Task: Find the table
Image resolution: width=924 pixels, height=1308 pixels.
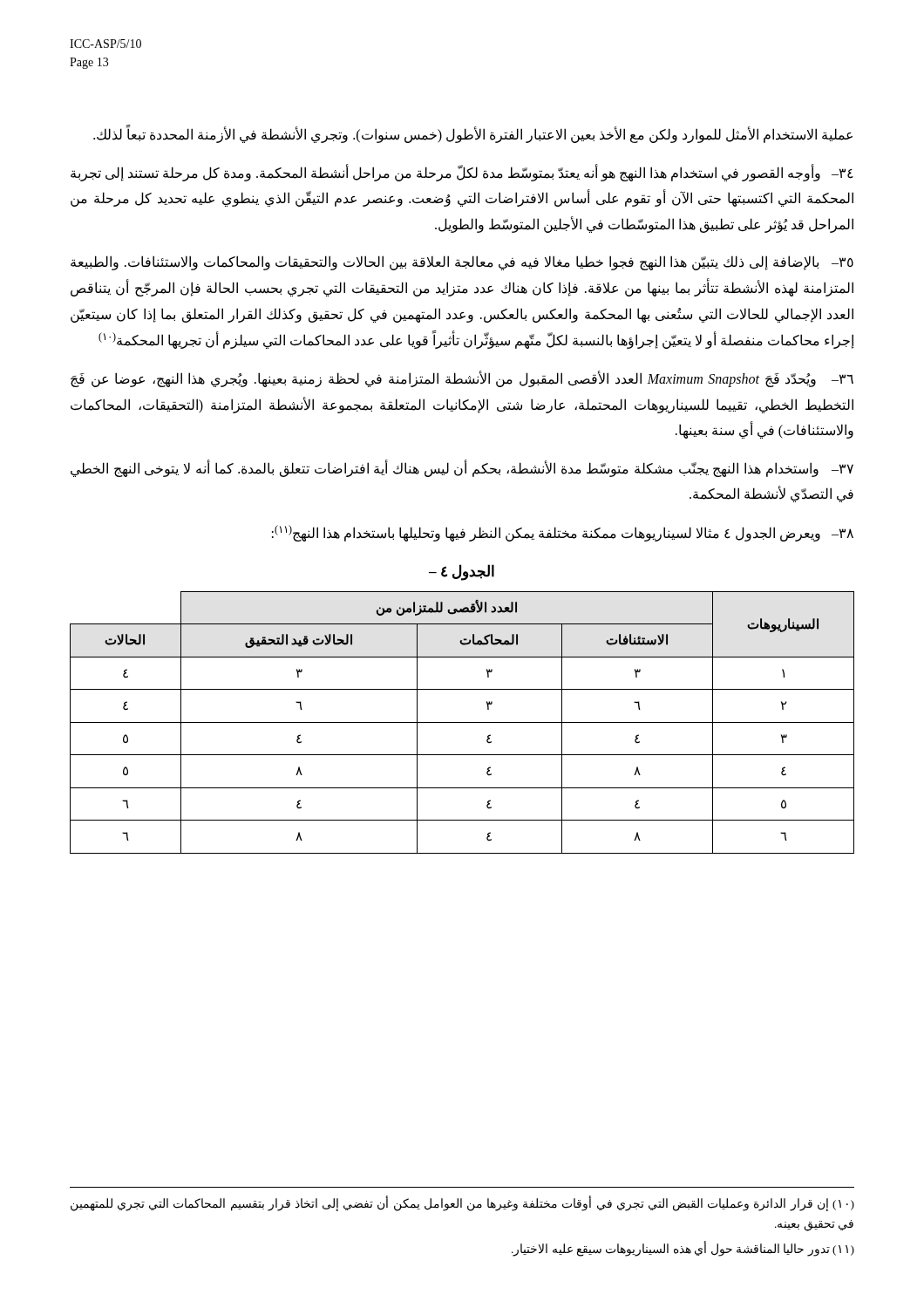Action: coord(462,722)
